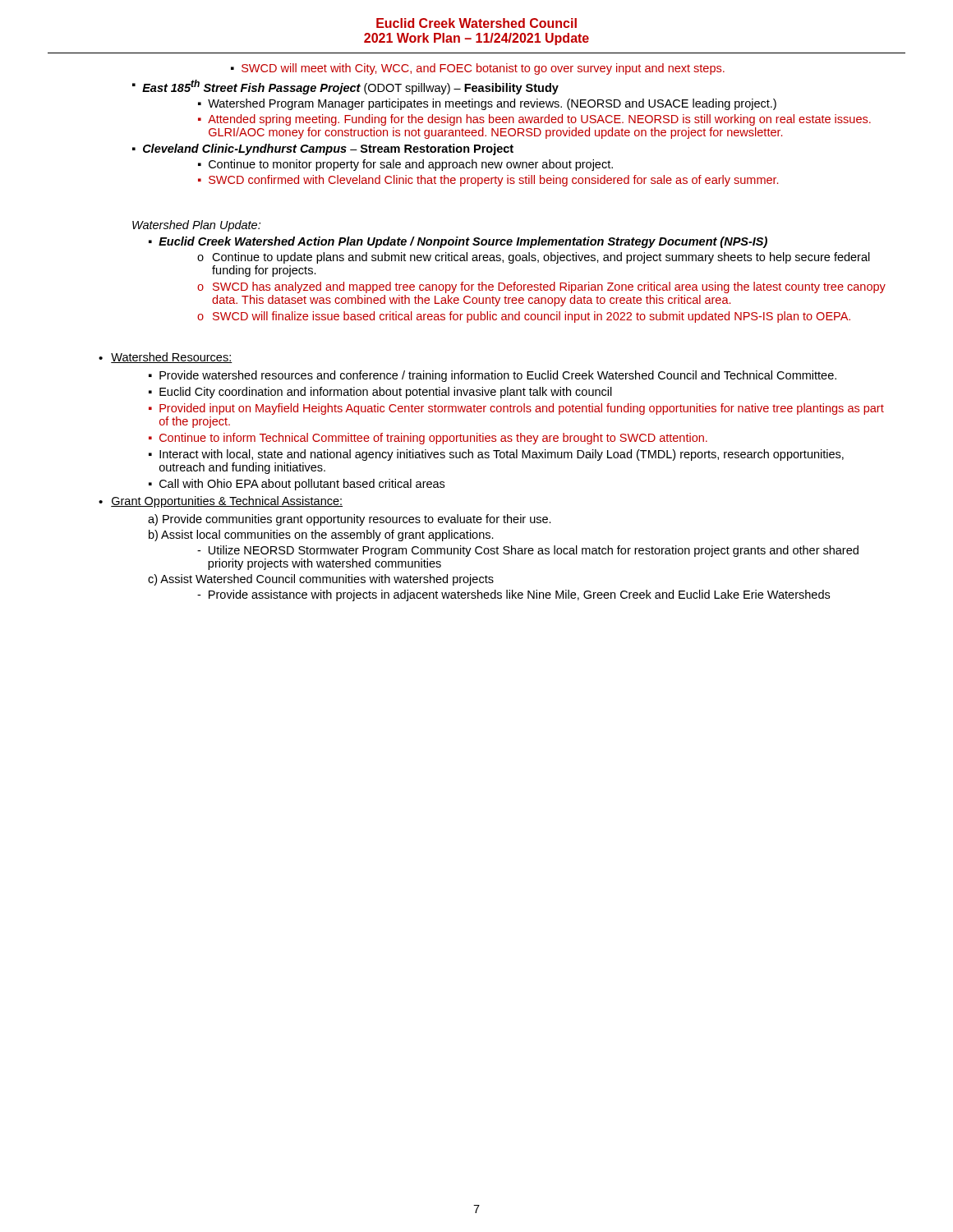Click where it says "• Grant Opportunities & Technical Assistance:"
This screenshot has height=1232, width=953.
(221, 501)
